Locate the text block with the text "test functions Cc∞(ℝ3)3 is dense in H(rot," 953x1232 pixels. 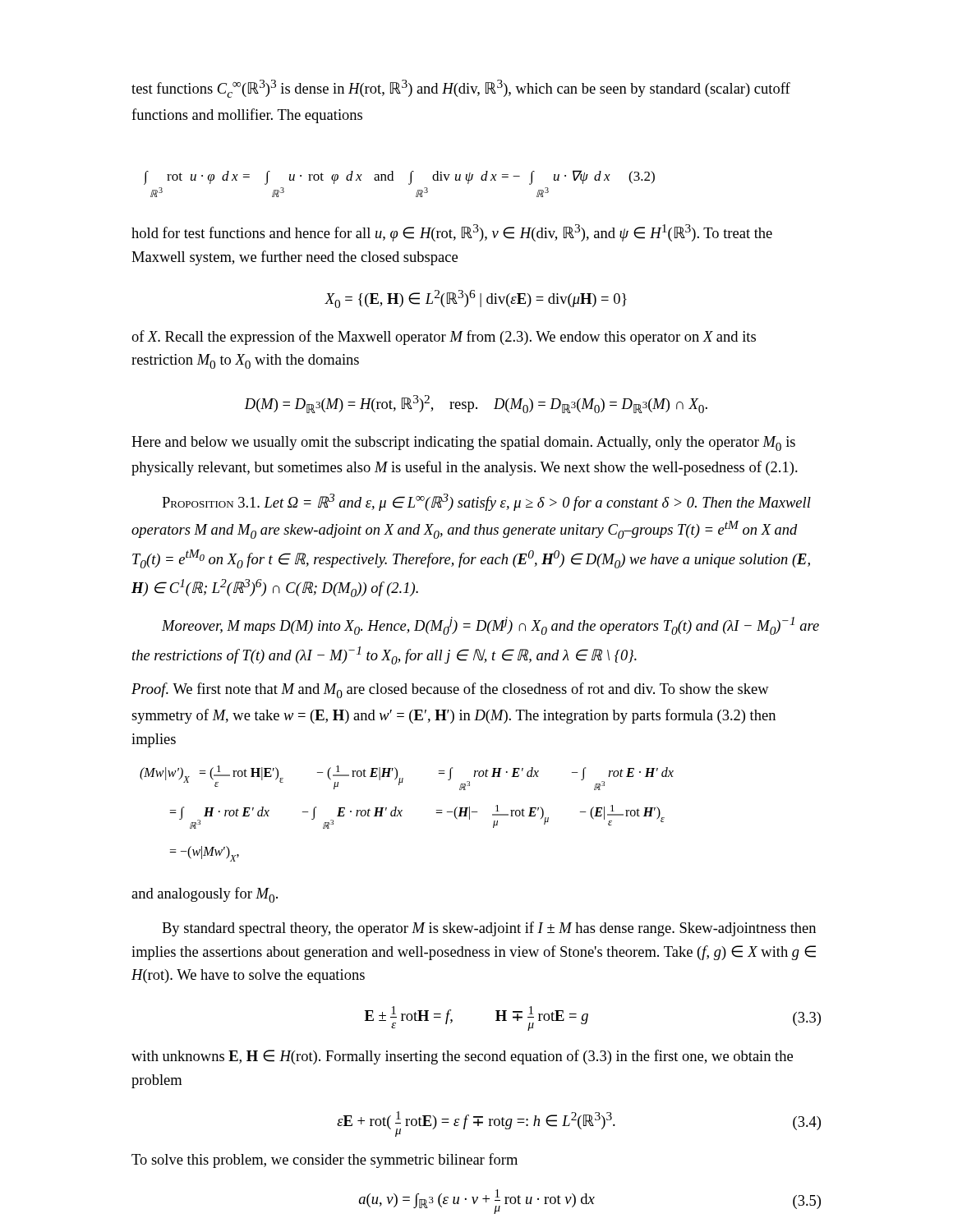(476, 100)
